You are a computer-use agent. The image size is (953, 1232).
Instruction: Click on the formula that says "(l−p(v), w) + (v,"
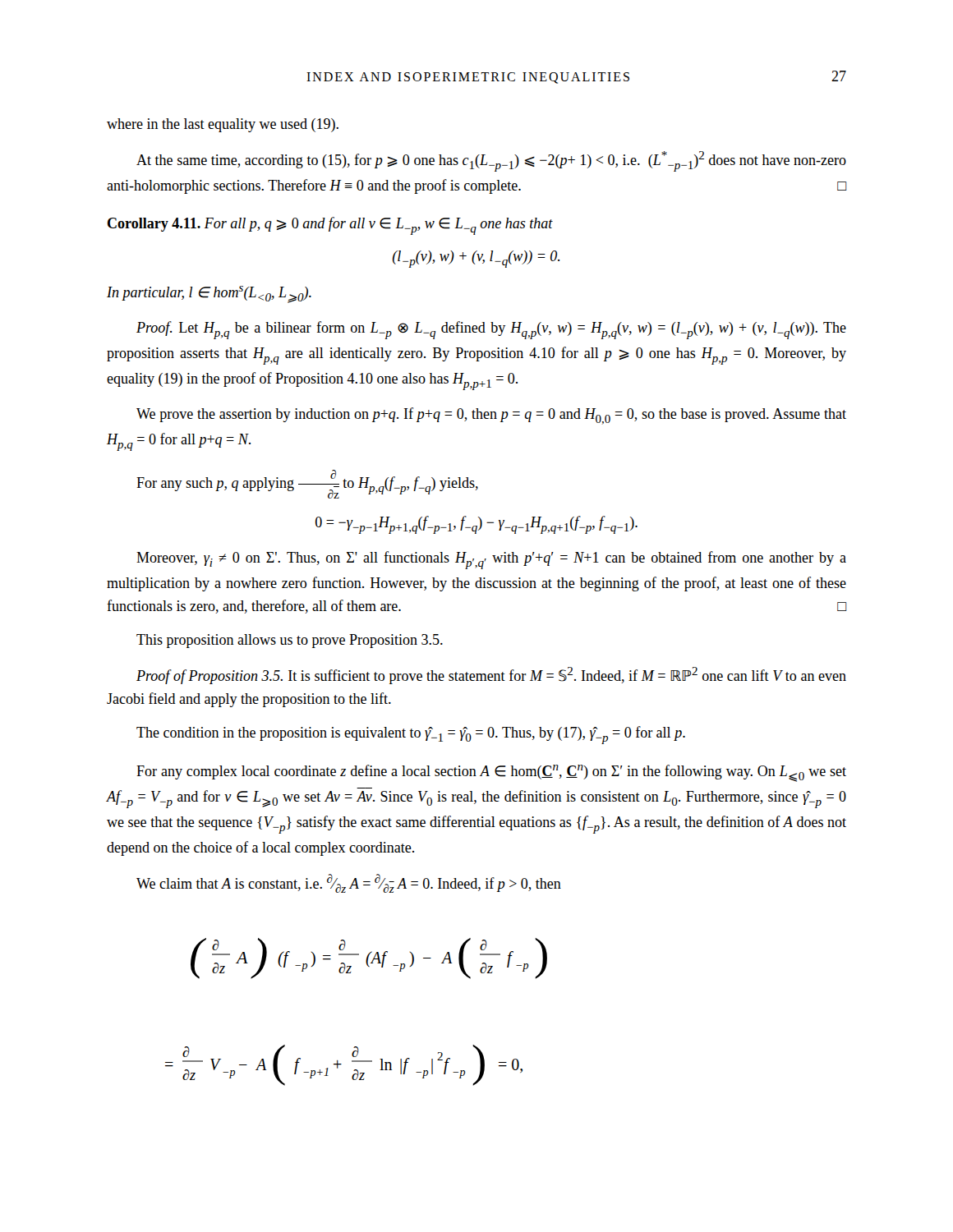click(x=476, y=258)
